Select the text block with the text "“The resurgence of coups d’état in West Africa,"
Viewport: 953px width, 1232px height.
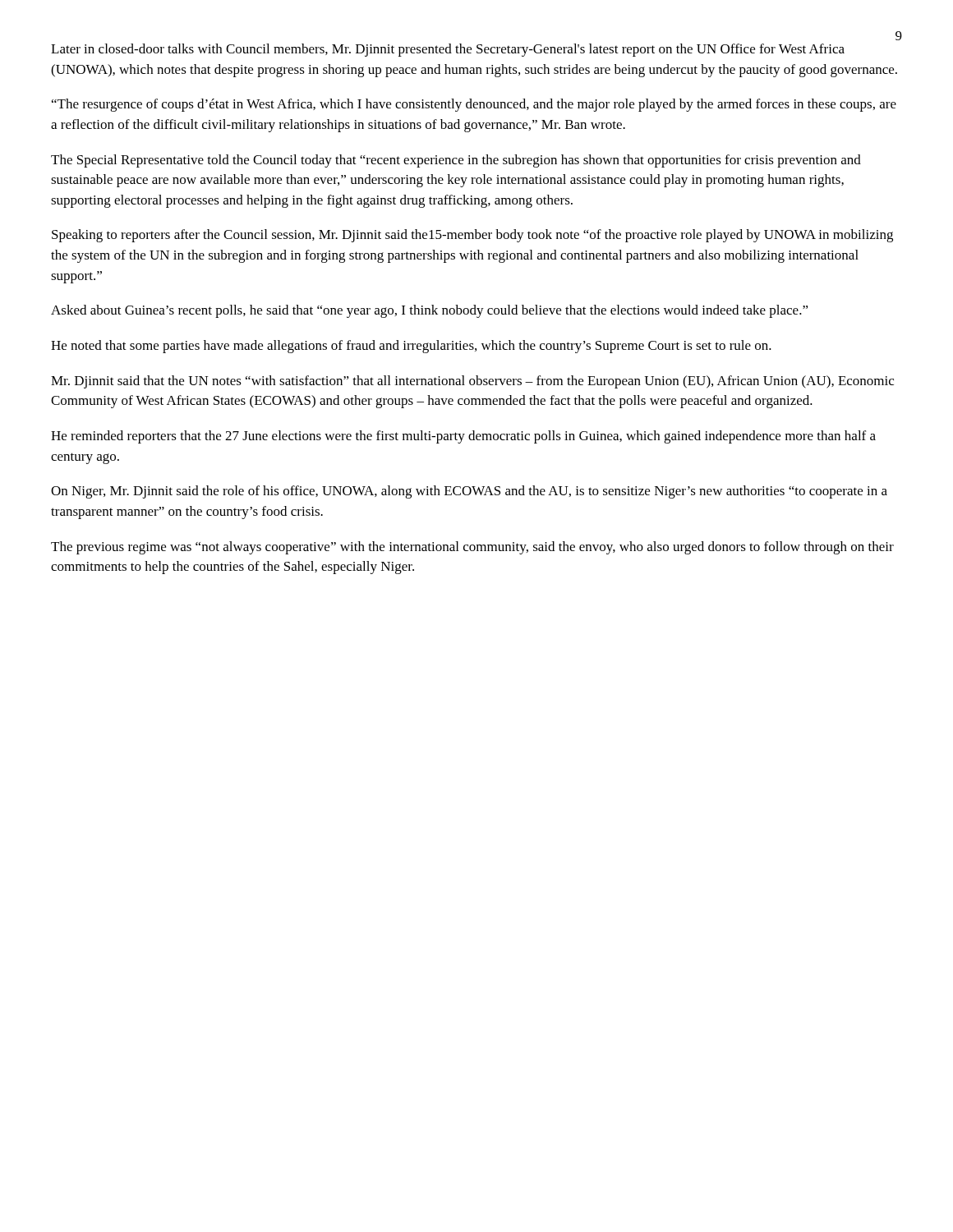coord(474,114)
